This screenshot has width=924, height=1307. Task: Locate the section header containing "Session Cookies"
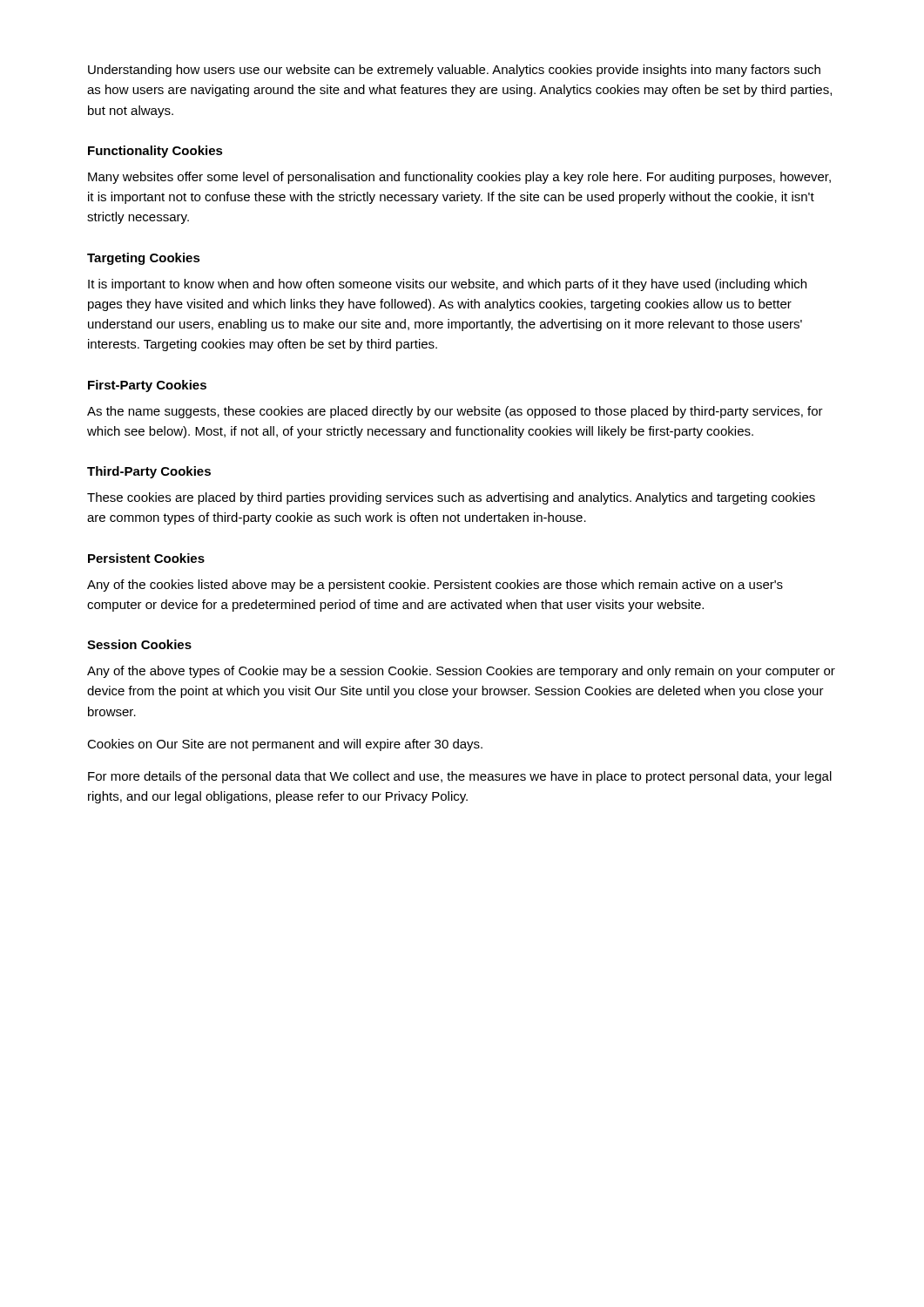tap(139, 644)
